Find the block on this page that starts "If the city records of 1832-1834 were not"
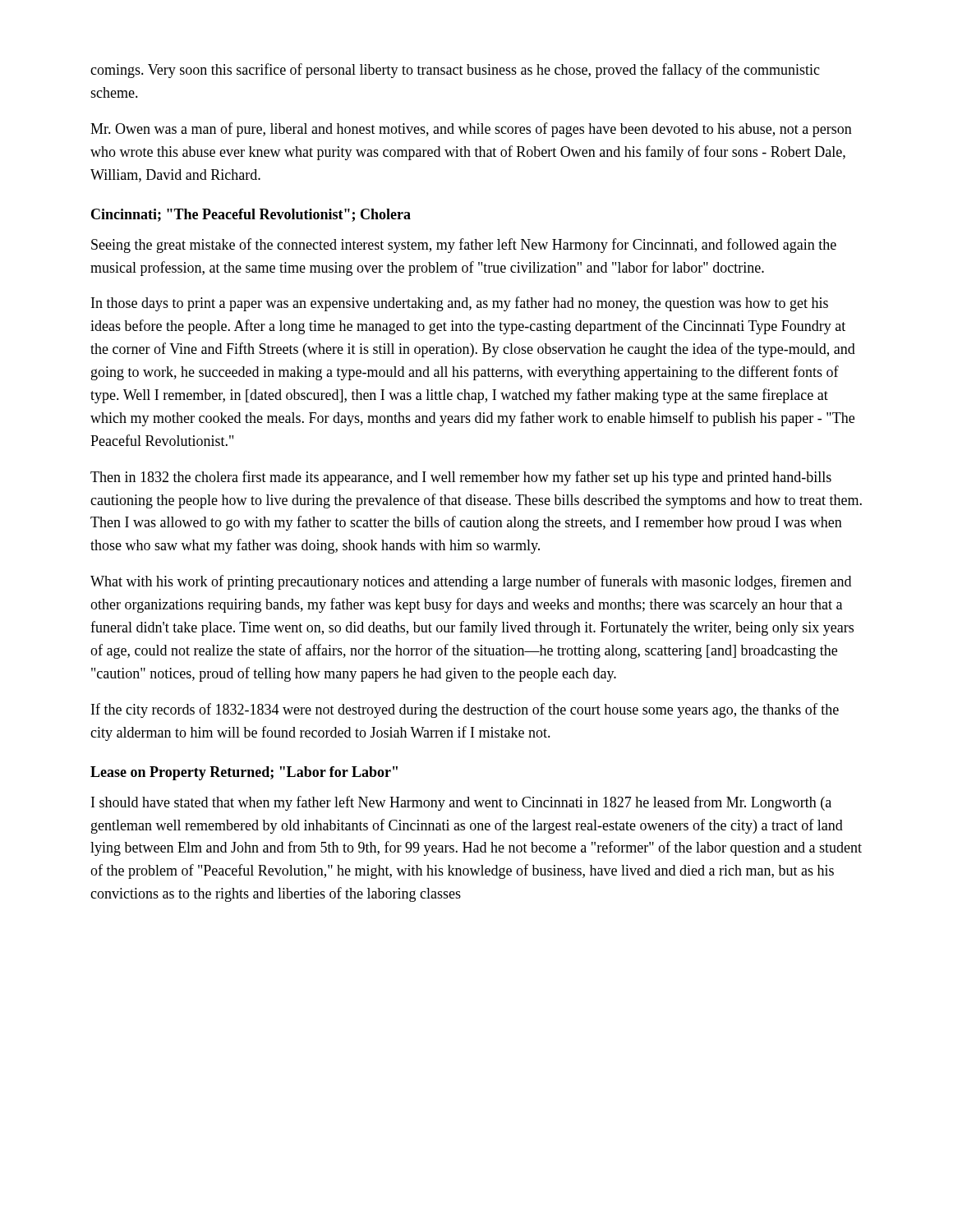 tap(465, 721)
